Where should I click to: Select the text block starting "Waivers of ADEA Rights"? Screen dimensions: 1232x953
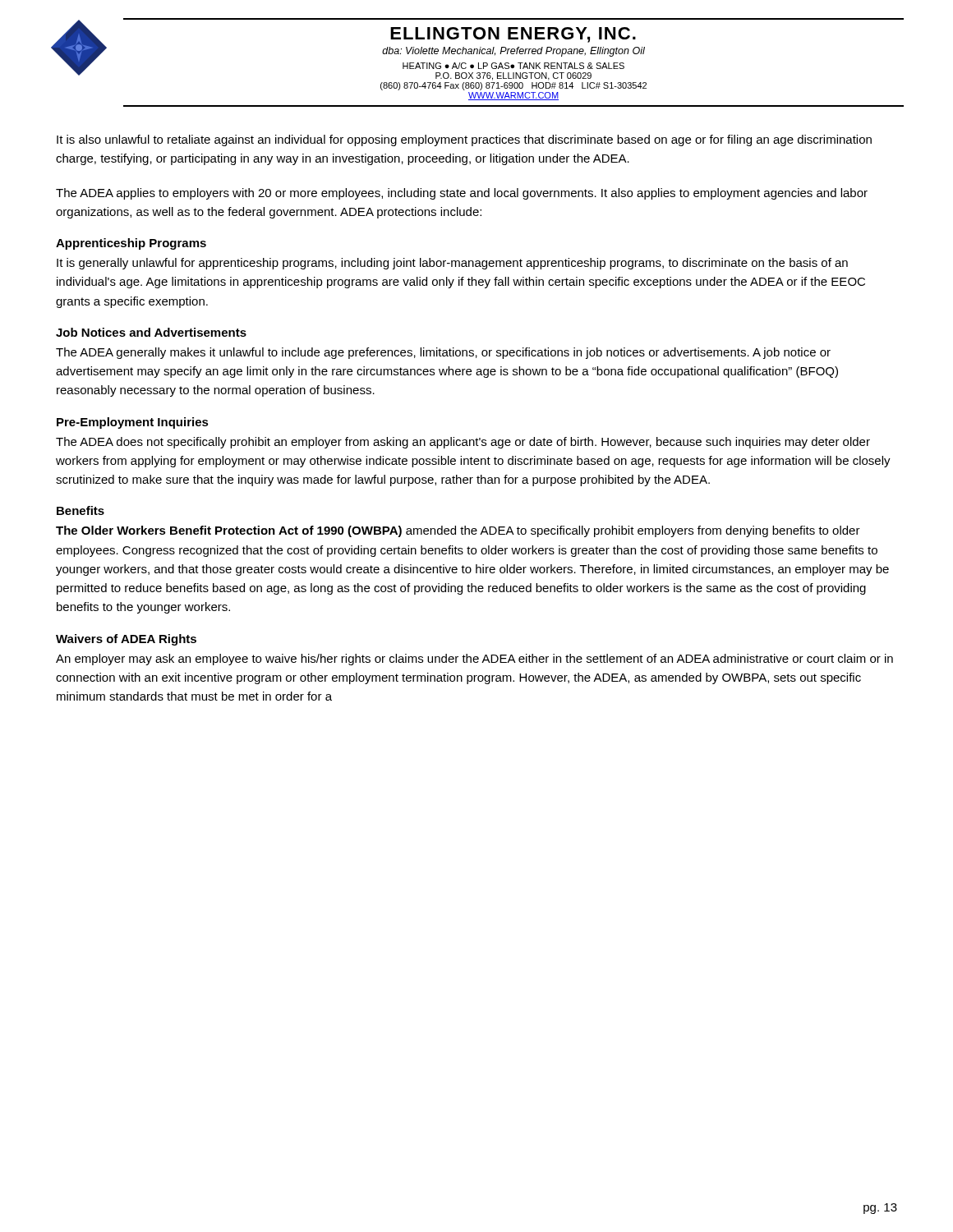pos(126,638)
